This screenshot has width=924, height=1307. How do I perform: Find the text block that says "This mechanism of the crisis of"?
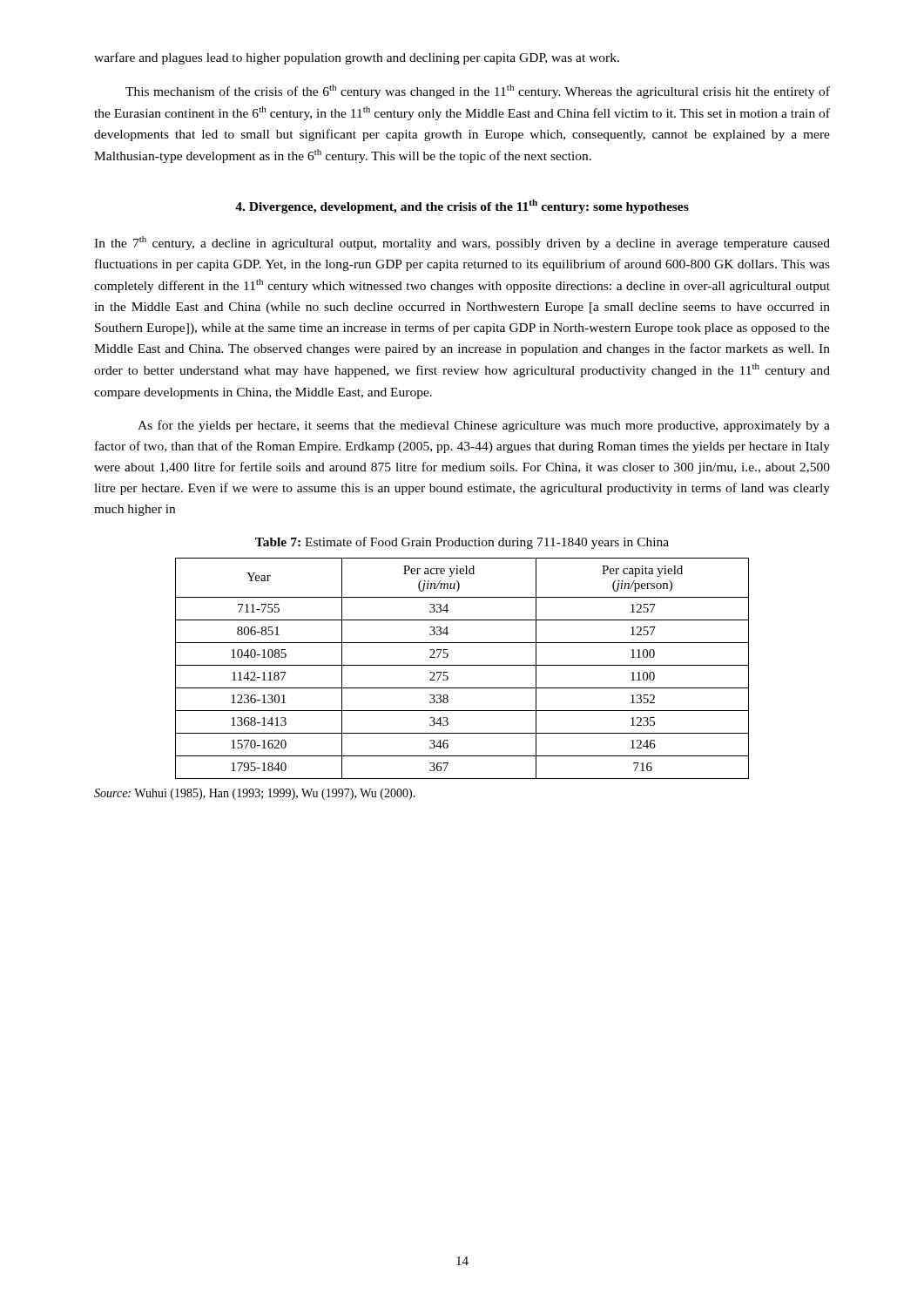(x=462, y=124)
